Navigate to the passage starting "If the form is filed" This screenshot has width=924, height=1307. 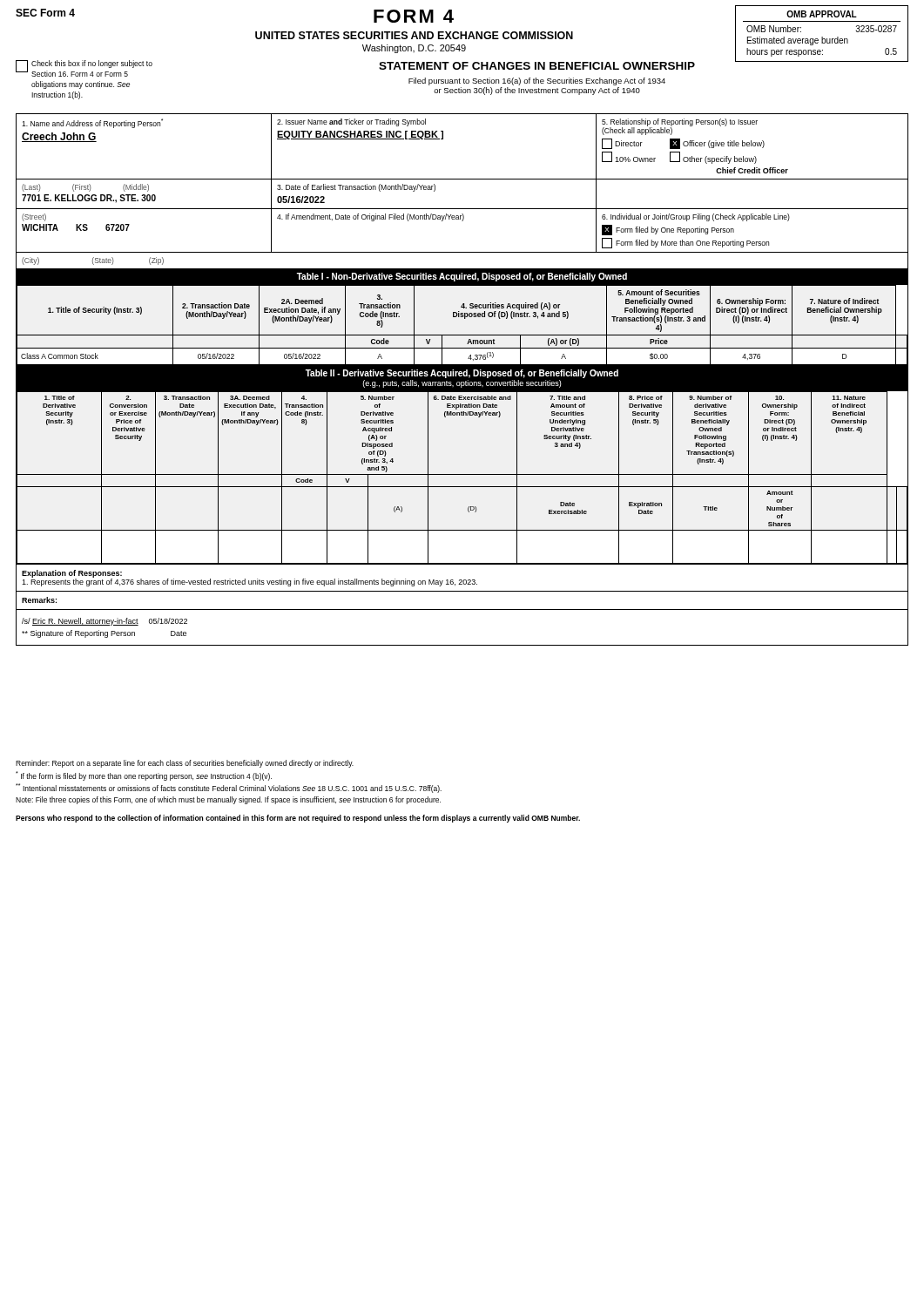coord(144,775)
